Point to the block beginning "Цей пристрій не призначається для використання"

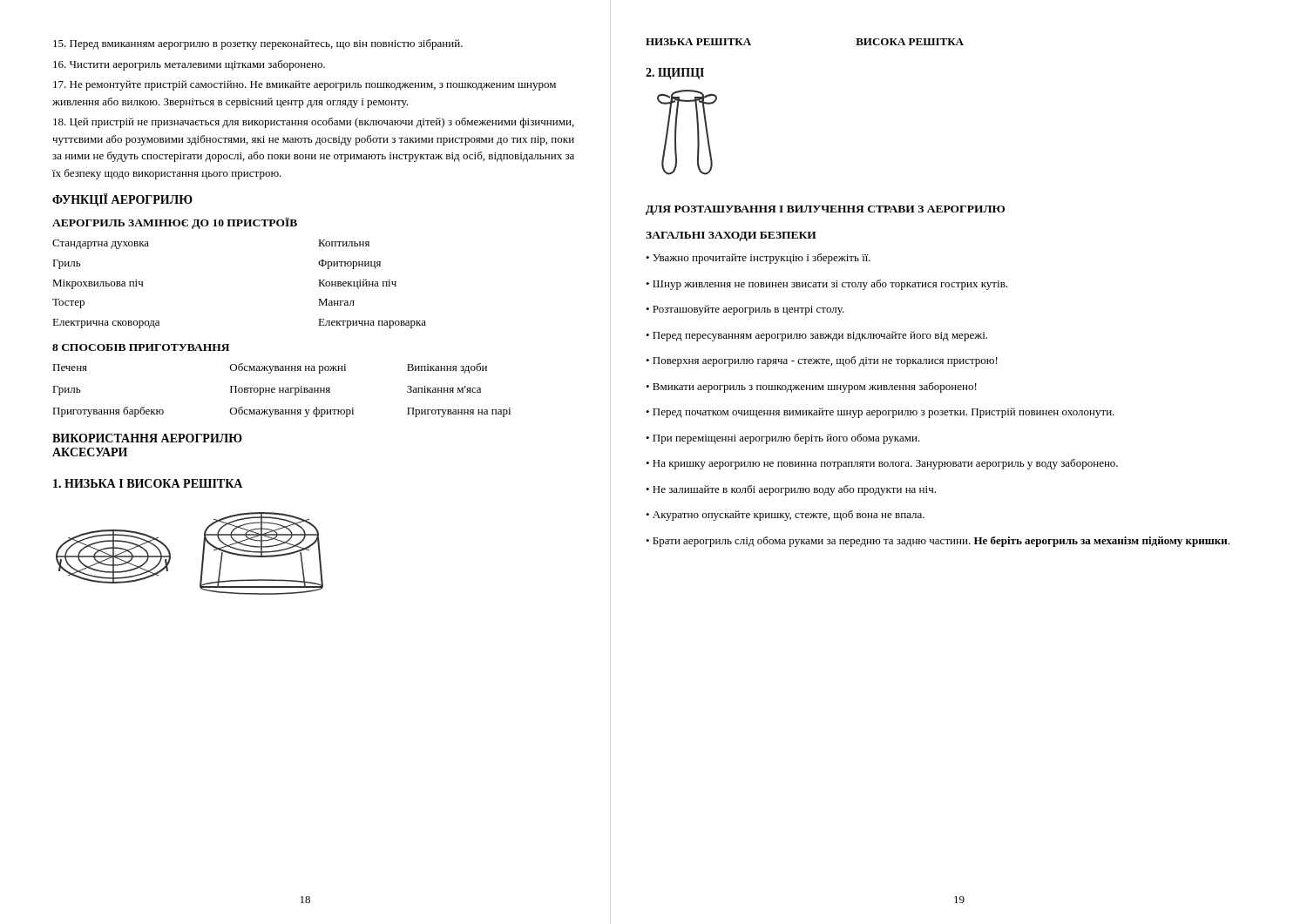313,147
